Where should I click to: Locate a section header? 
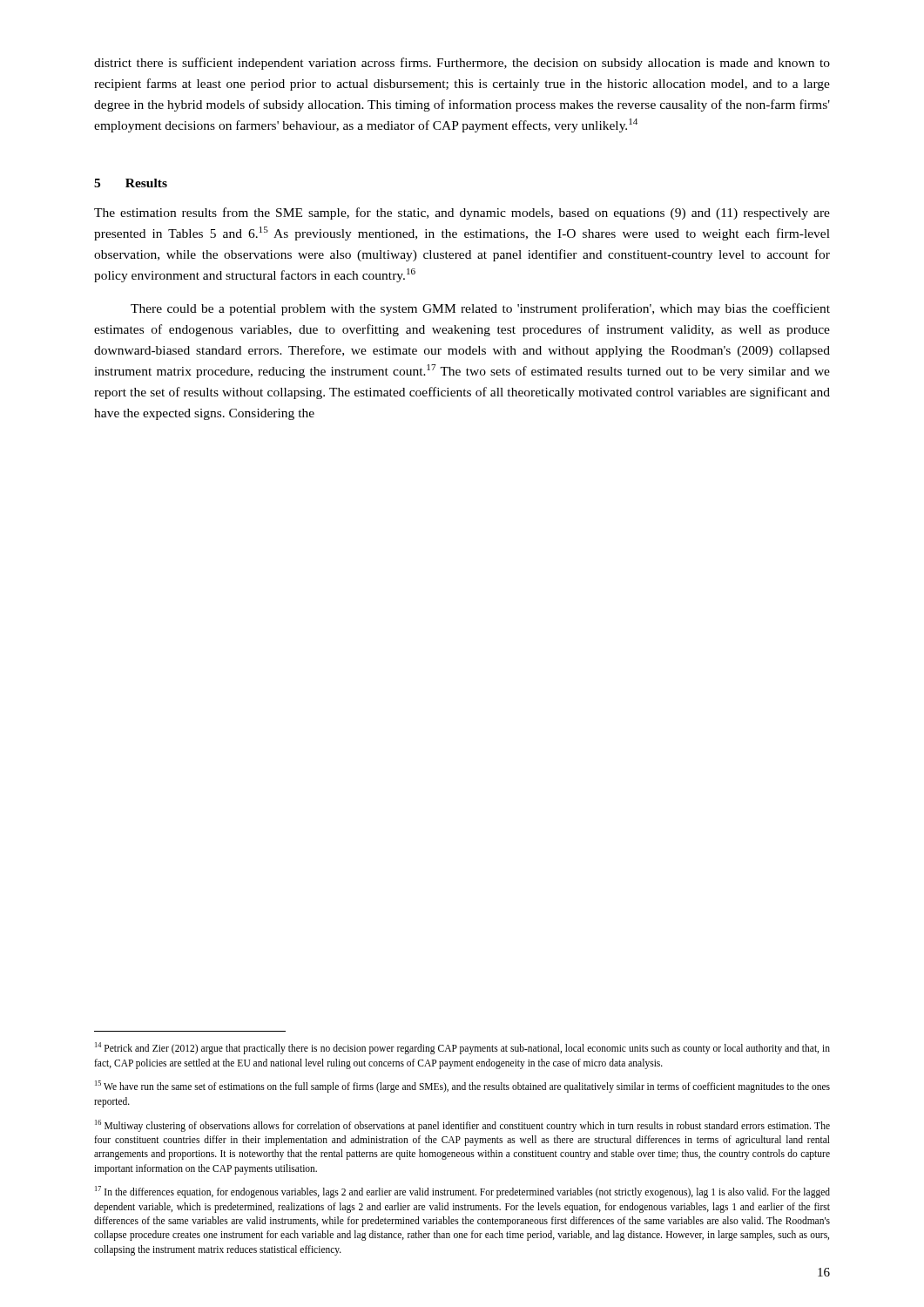pyautogui.click(x=131, y=183)
